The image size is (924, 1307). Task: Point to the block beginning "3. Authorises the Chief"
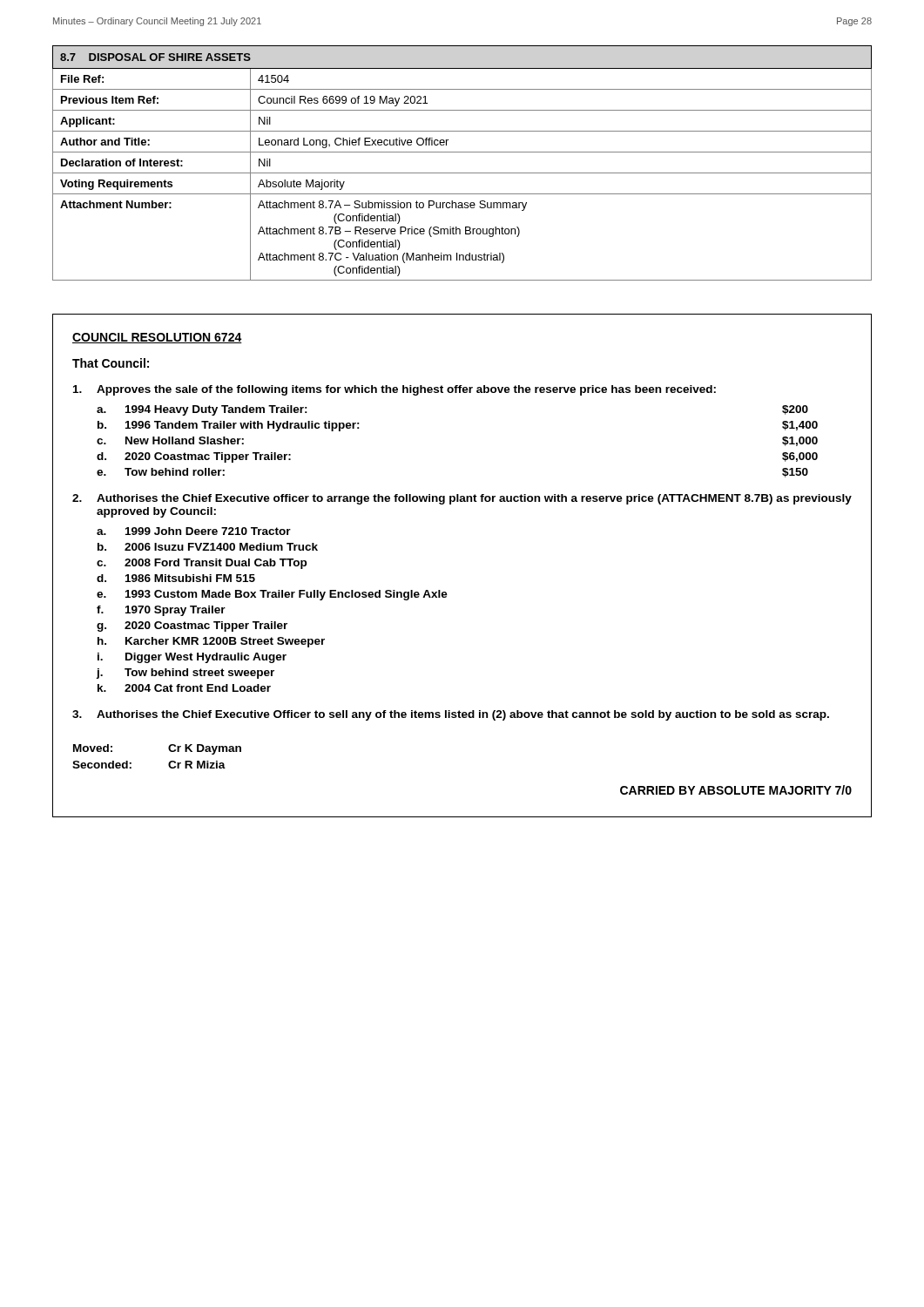point(462,718)
